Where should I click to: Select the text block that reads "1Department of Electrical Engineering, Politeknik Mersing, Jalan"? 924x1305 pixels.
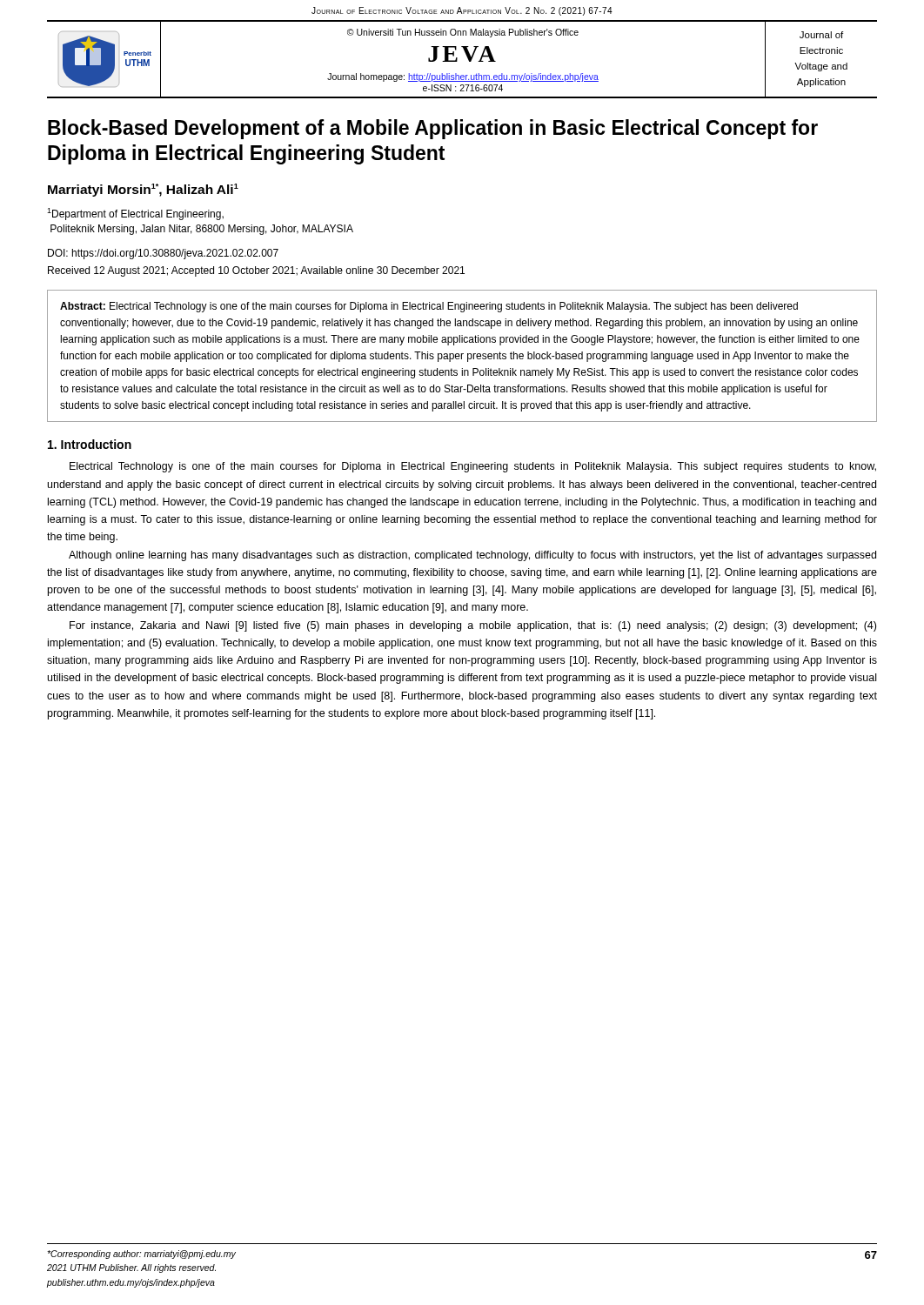click(200, 220)
